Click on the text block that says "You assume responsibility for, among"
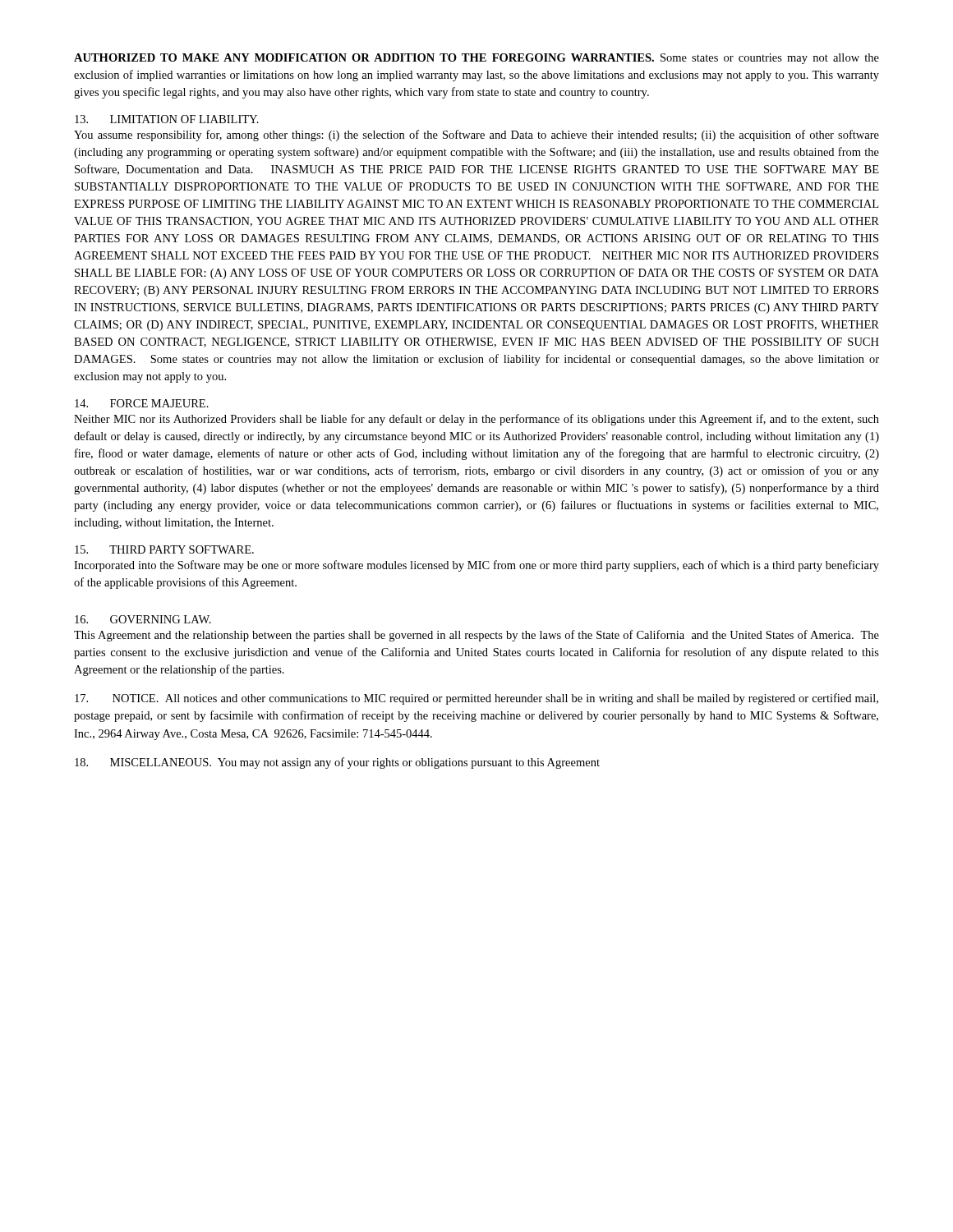 pyautogui.click(x=476, y=256)
